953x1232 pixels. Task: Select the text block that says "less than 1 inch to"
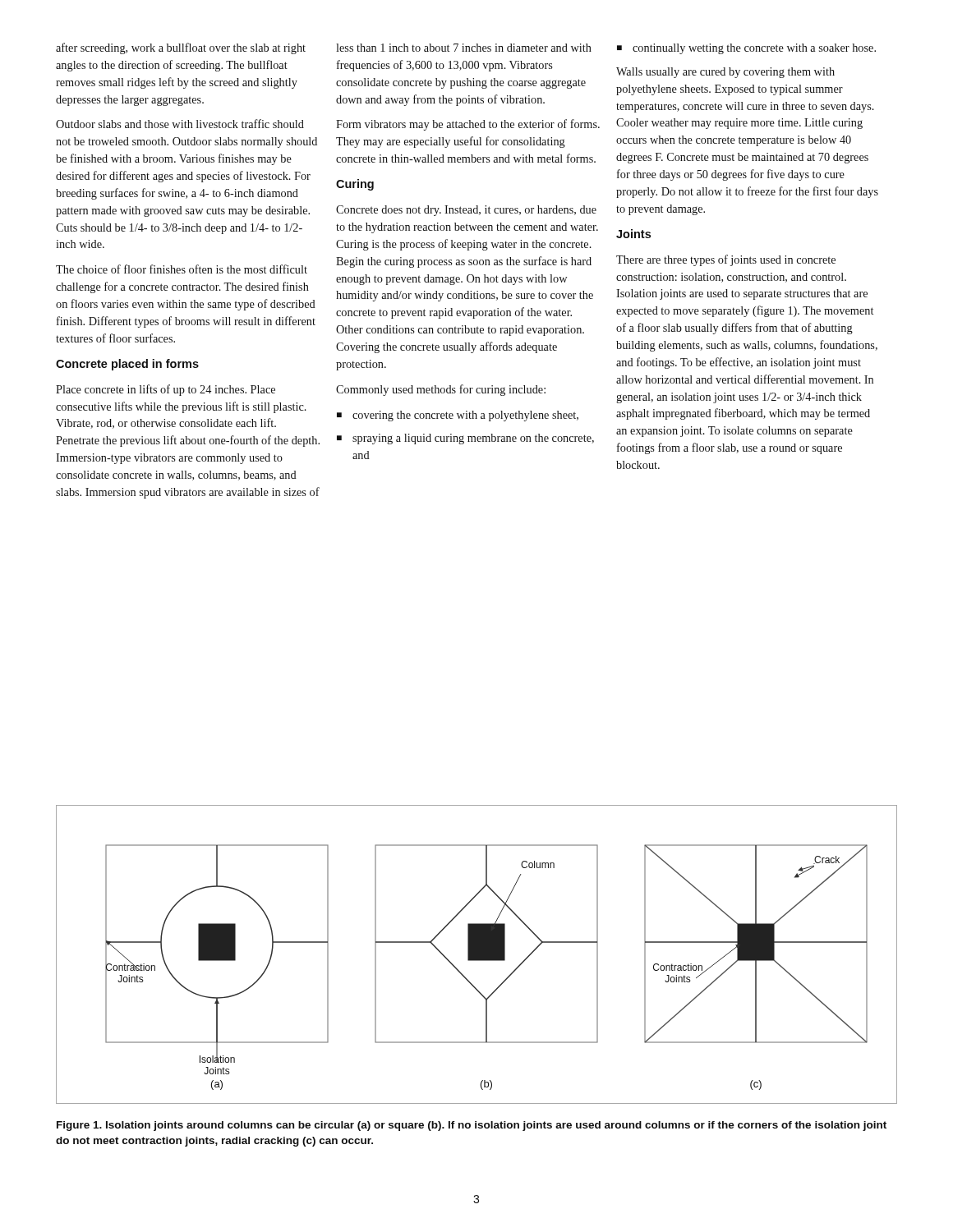[x=468, y=74]
